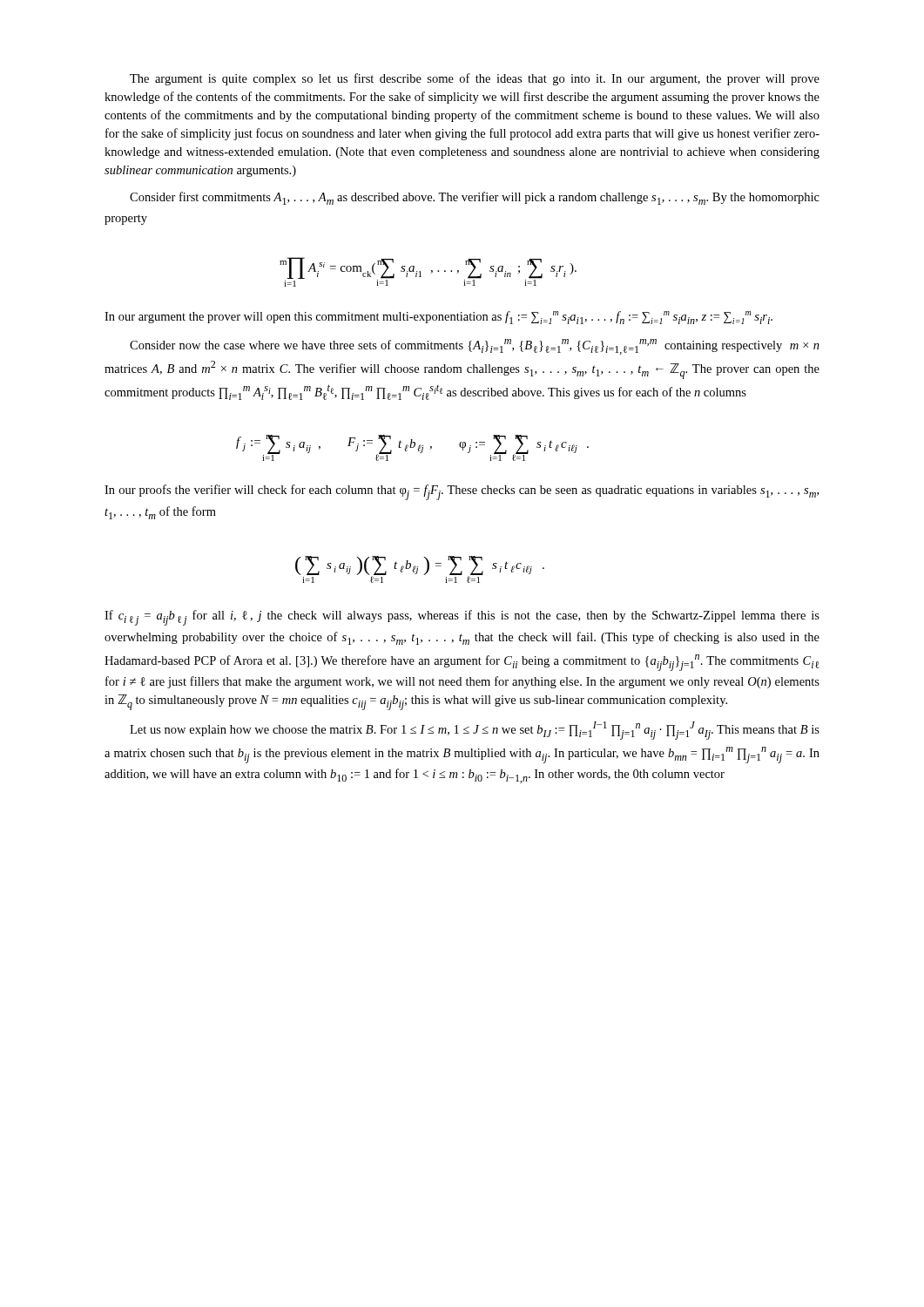Navigate to the text block starting "m ∏ i=1 Aisi ="
924x1307 pixels.
coord(462,264)
